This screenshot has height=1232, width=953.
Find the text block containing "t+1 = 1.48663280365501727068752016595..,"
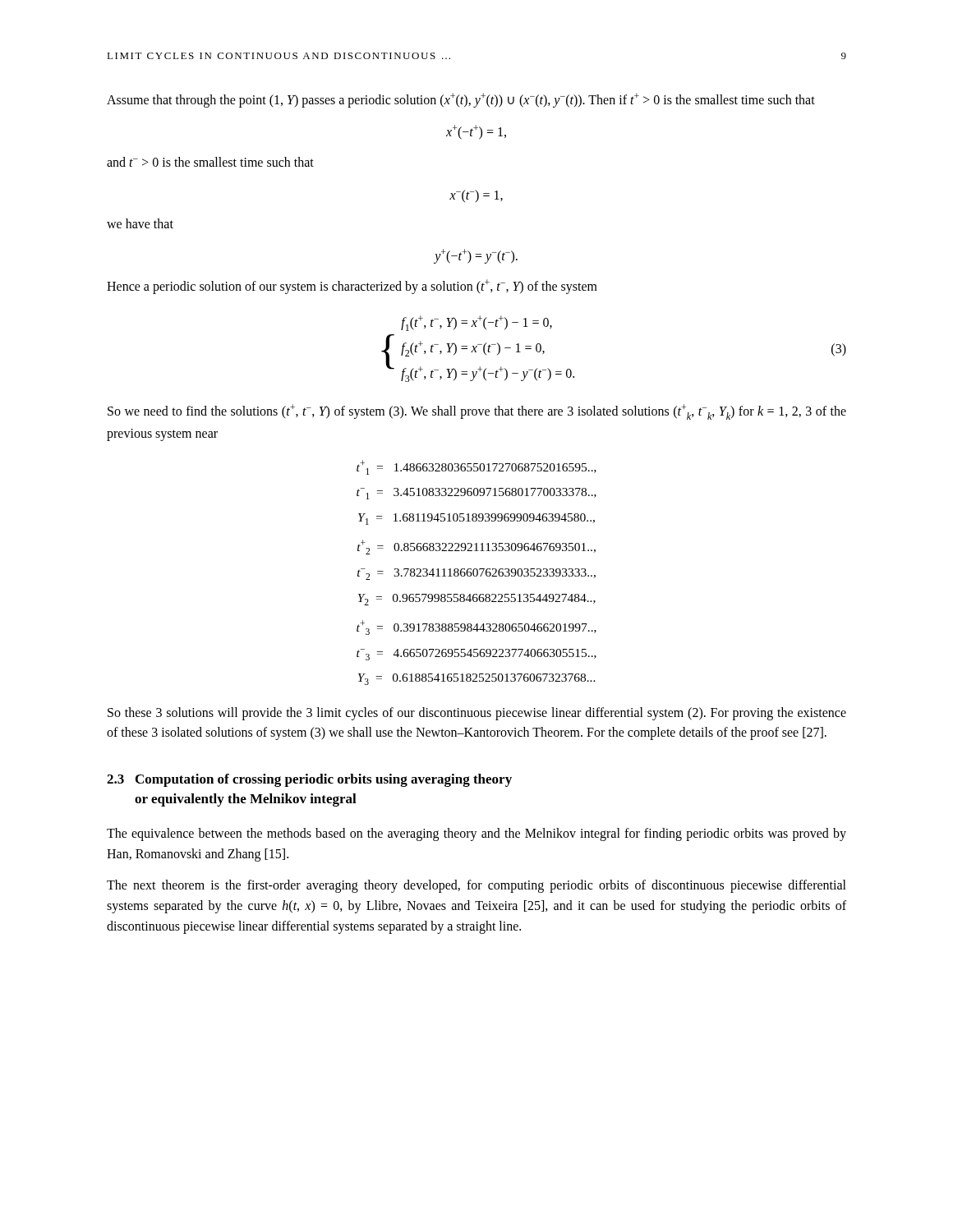coord(476,573)
